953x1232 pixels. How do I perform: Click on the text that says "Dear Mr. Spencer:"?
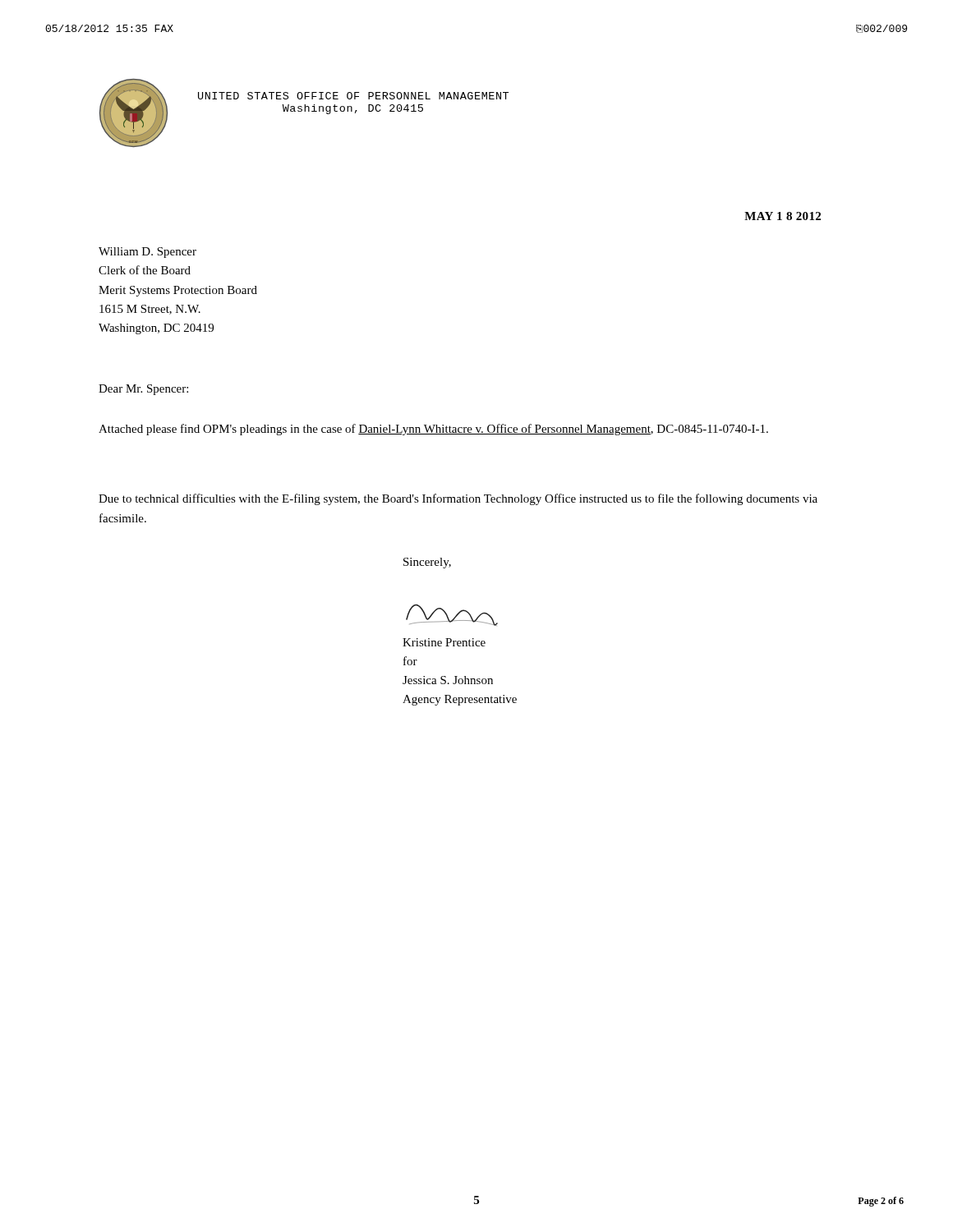point(144,389)
